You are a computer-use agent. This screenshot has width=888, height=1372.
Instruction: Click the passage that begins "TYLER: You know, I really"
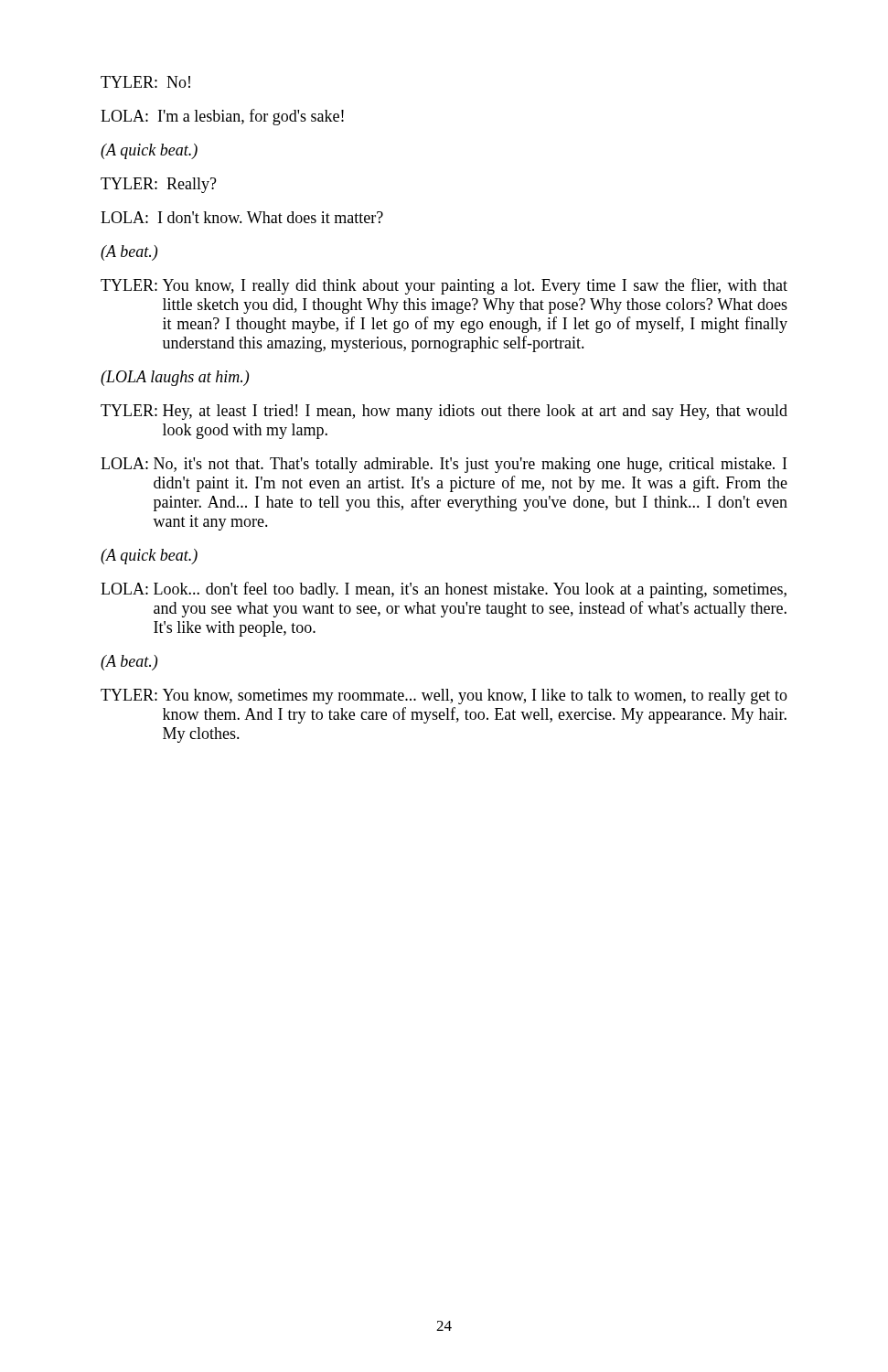tap(444, 315)
